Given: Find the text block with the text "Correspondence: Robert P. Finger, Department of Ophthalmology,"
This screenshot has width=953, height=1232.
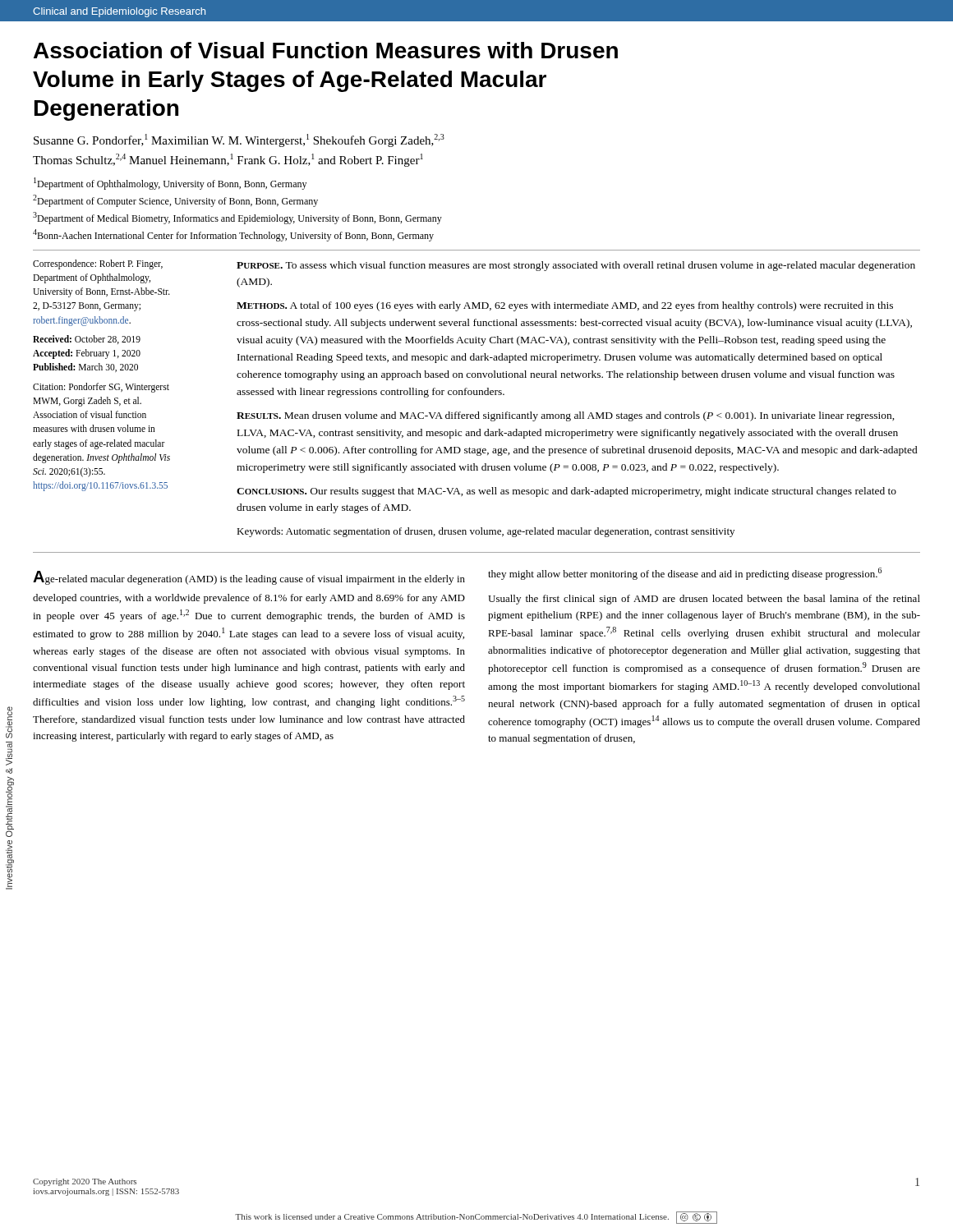Looking at the screenshot, I should pyautogui.click(x=123, y=375).
